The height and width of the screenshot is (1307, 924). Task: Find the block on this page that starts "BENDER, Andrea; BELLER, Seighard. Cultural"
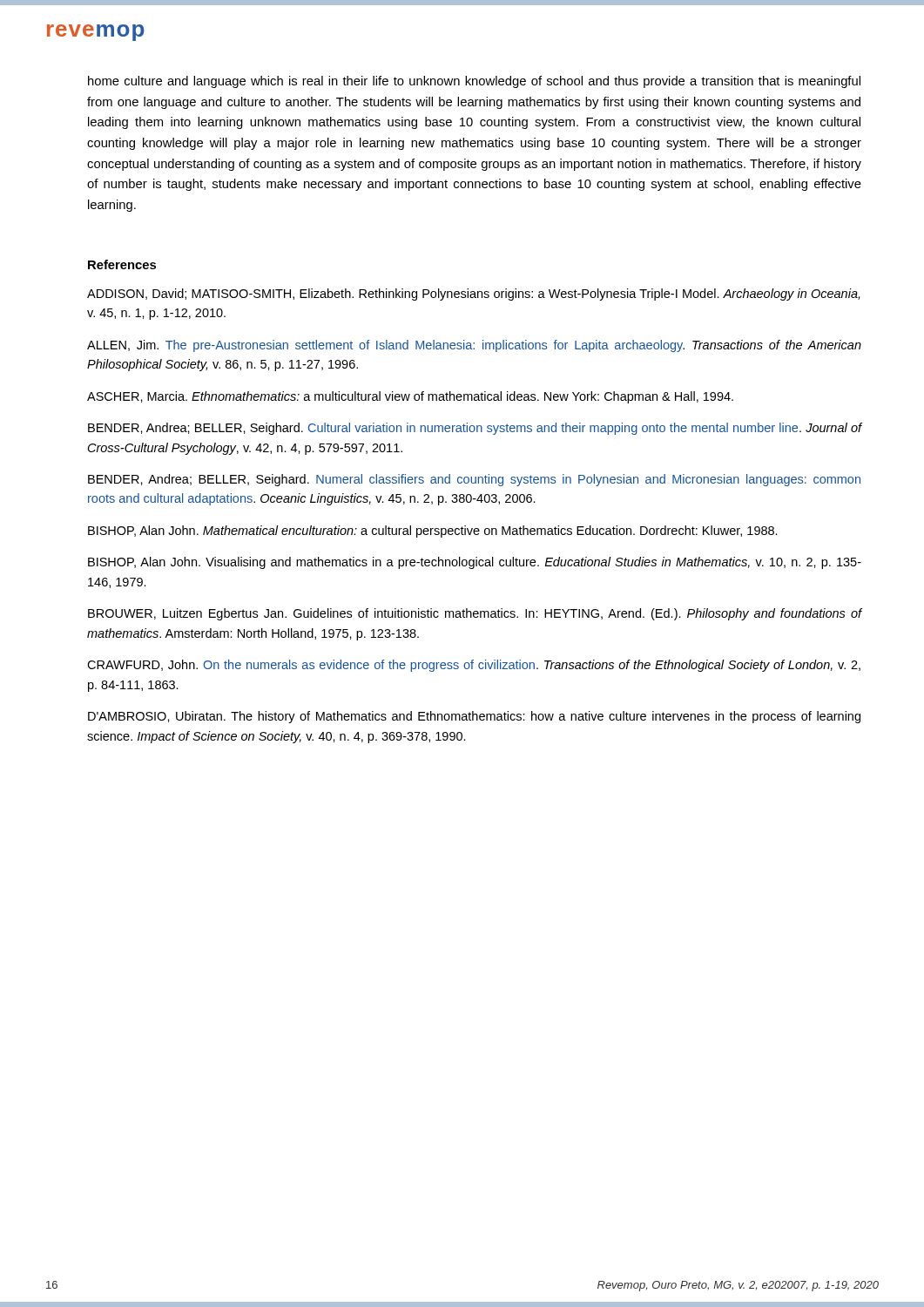point(474,438)
